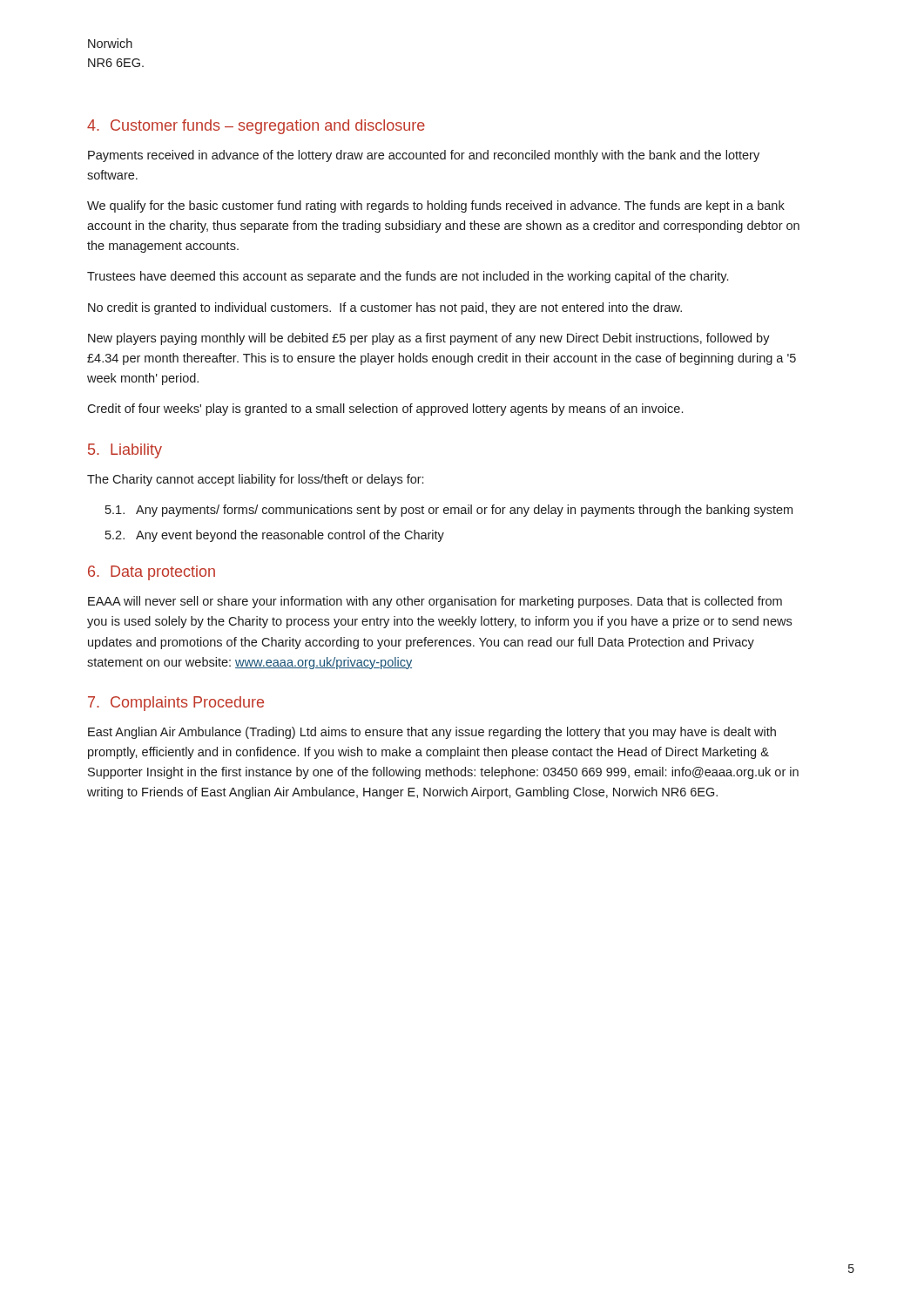Select the element starting "Credit of four weeks' play is granted"
Screen dimensions: 1307x924
(x=386, y=409)
